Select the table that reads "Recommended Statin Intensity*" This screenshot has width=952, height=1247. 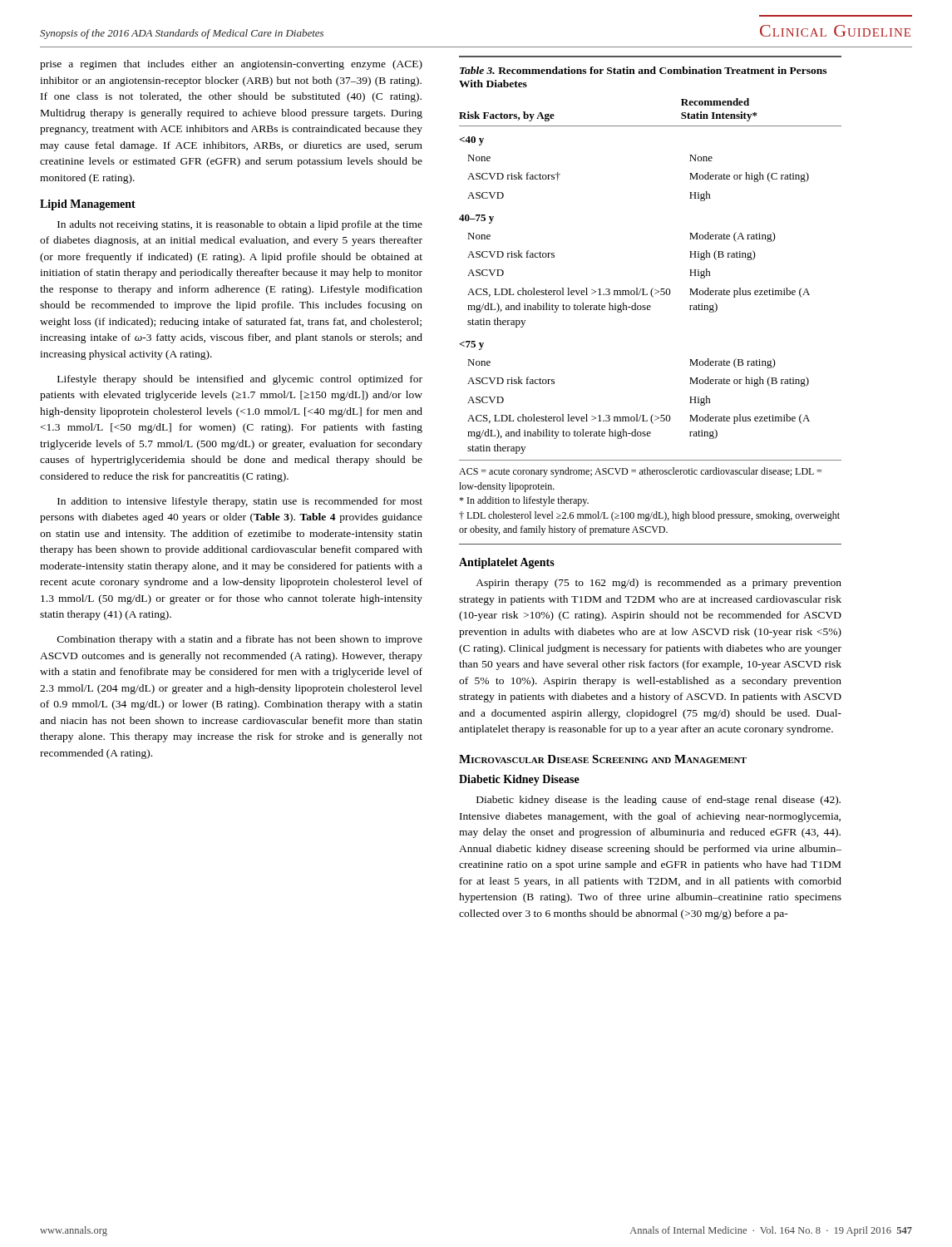pos(650,300)
